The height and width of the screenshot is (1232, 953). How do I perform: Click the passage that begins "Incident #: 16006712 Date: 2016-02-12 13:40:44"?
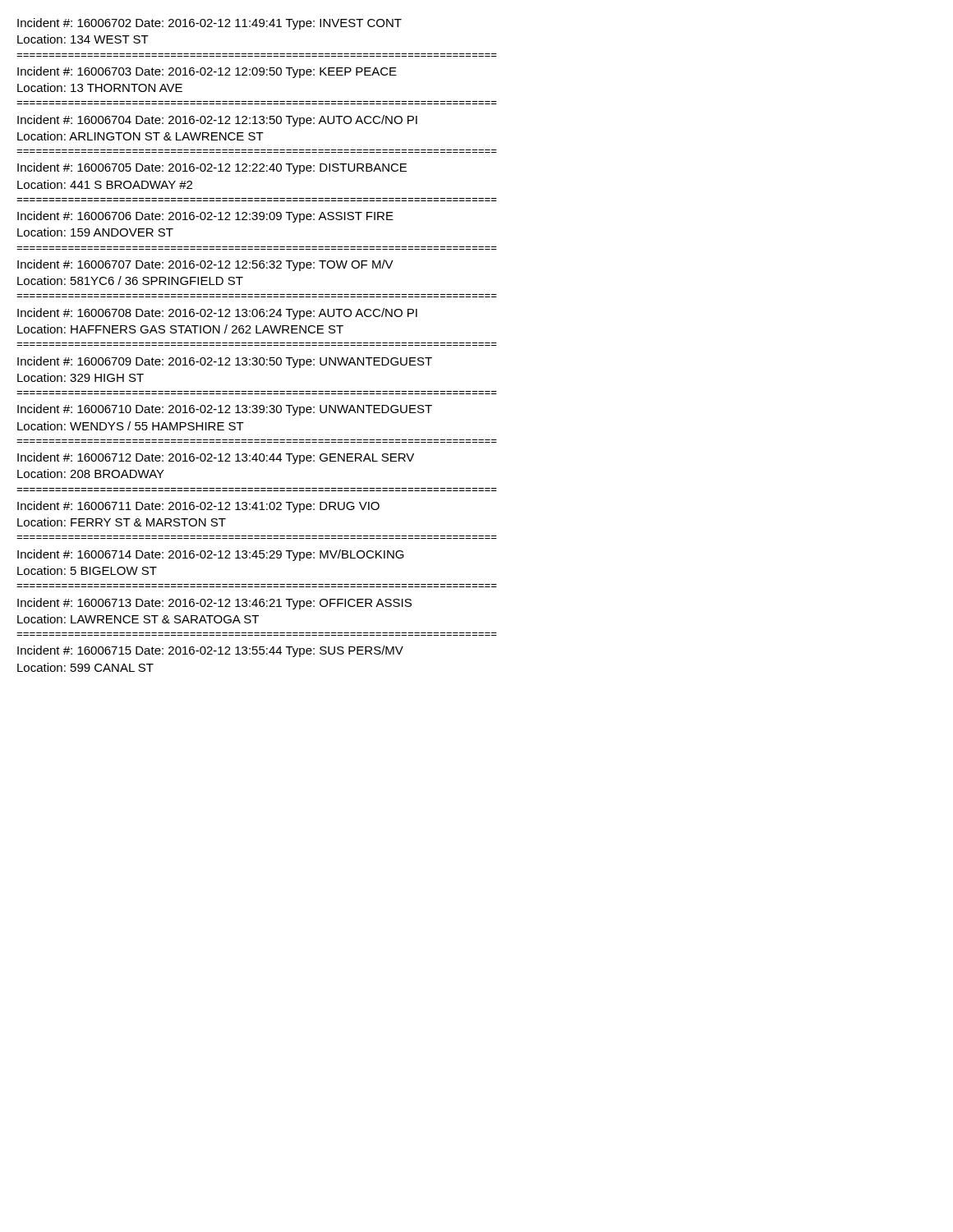click(216, 458)
